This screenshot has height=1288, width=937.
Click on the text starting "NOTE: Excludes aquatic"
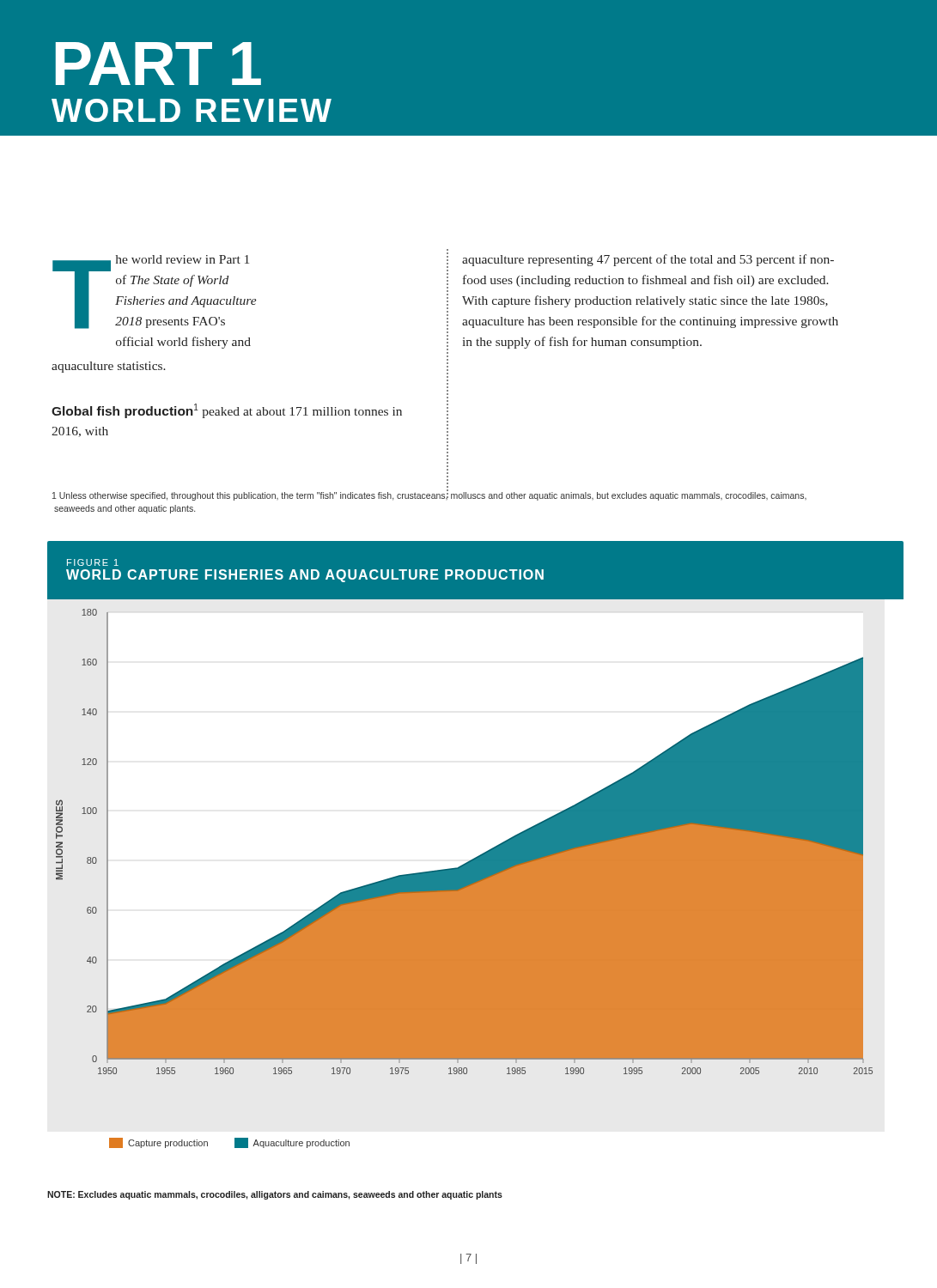(275, 1194)
